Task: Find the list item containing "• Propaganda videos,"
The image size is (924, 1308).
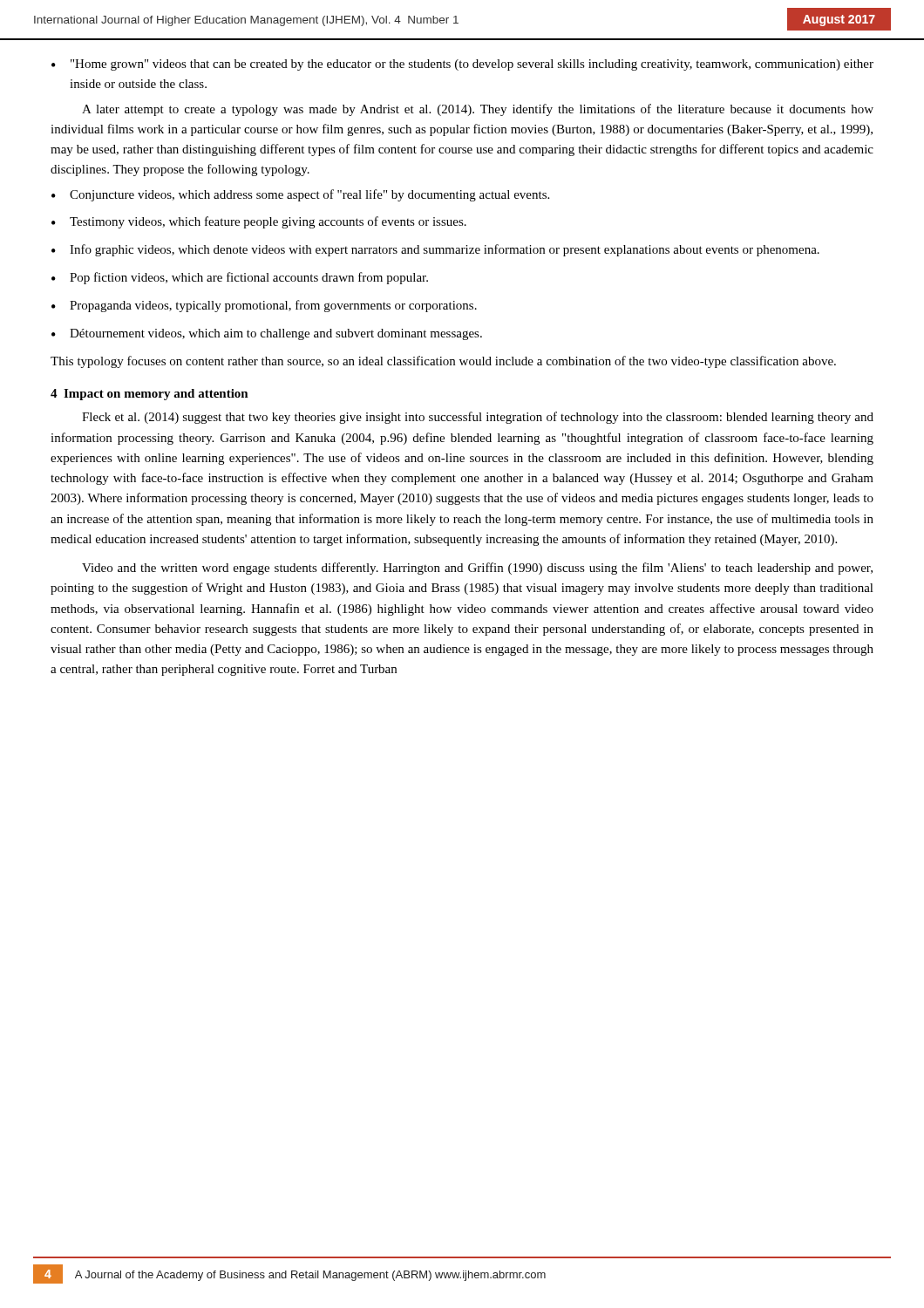Action: [462, 308]
